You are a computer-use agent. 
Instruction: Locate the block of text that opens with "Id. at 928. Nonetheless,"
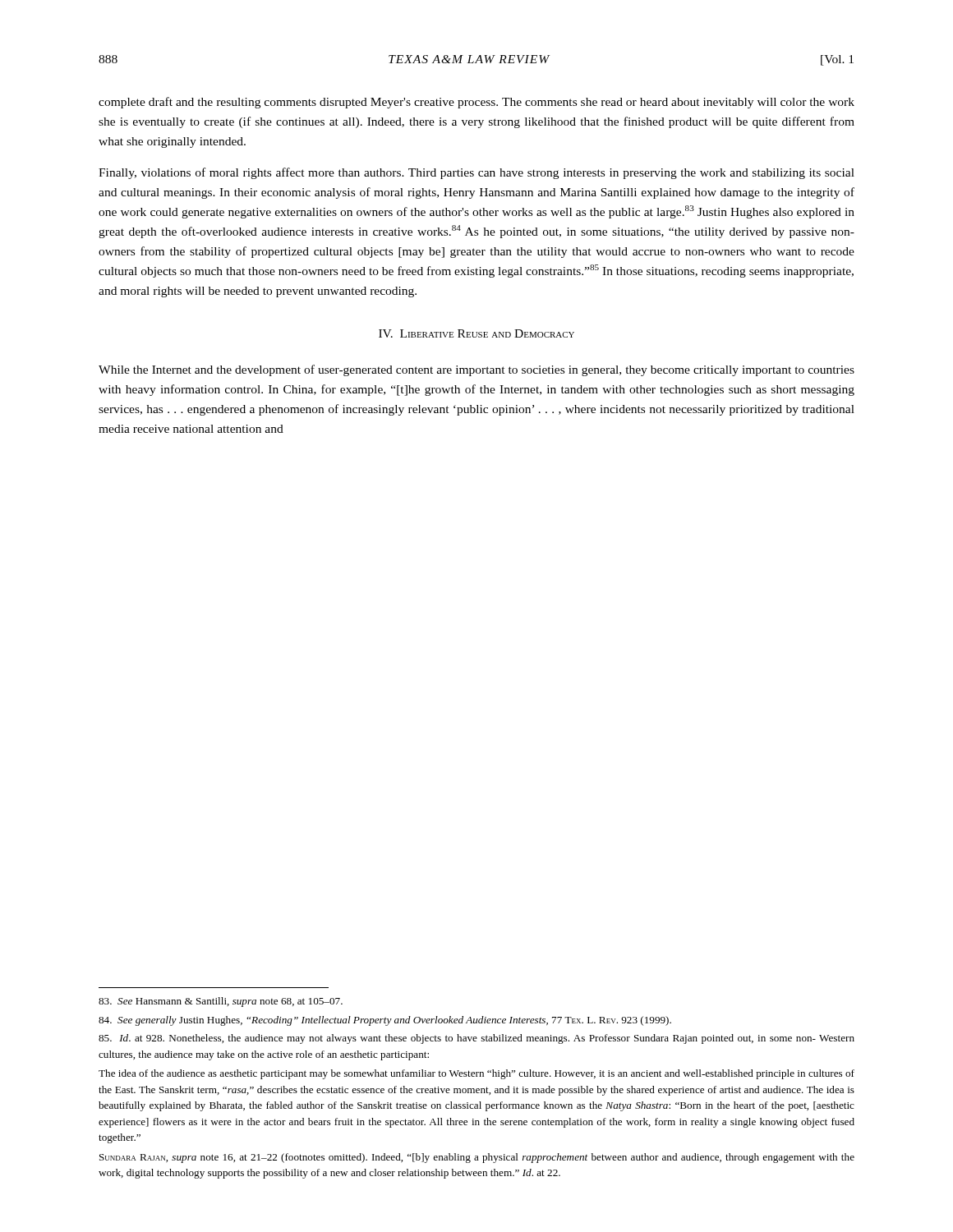(x=476, y=1106)
